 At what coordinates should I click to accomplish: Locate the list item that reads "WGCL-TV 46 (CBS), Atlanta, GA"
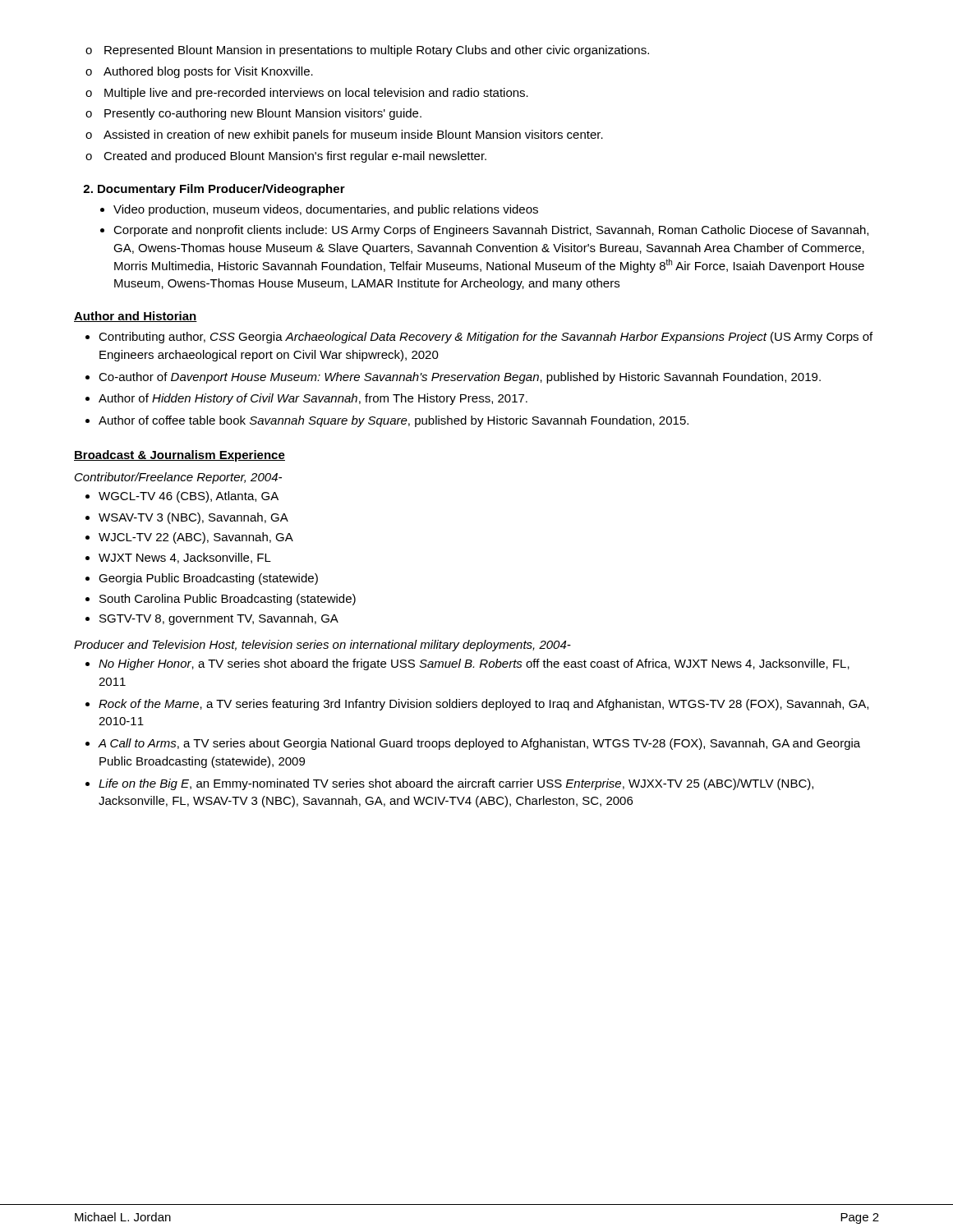pyautogui.click(x=182, y=497)
